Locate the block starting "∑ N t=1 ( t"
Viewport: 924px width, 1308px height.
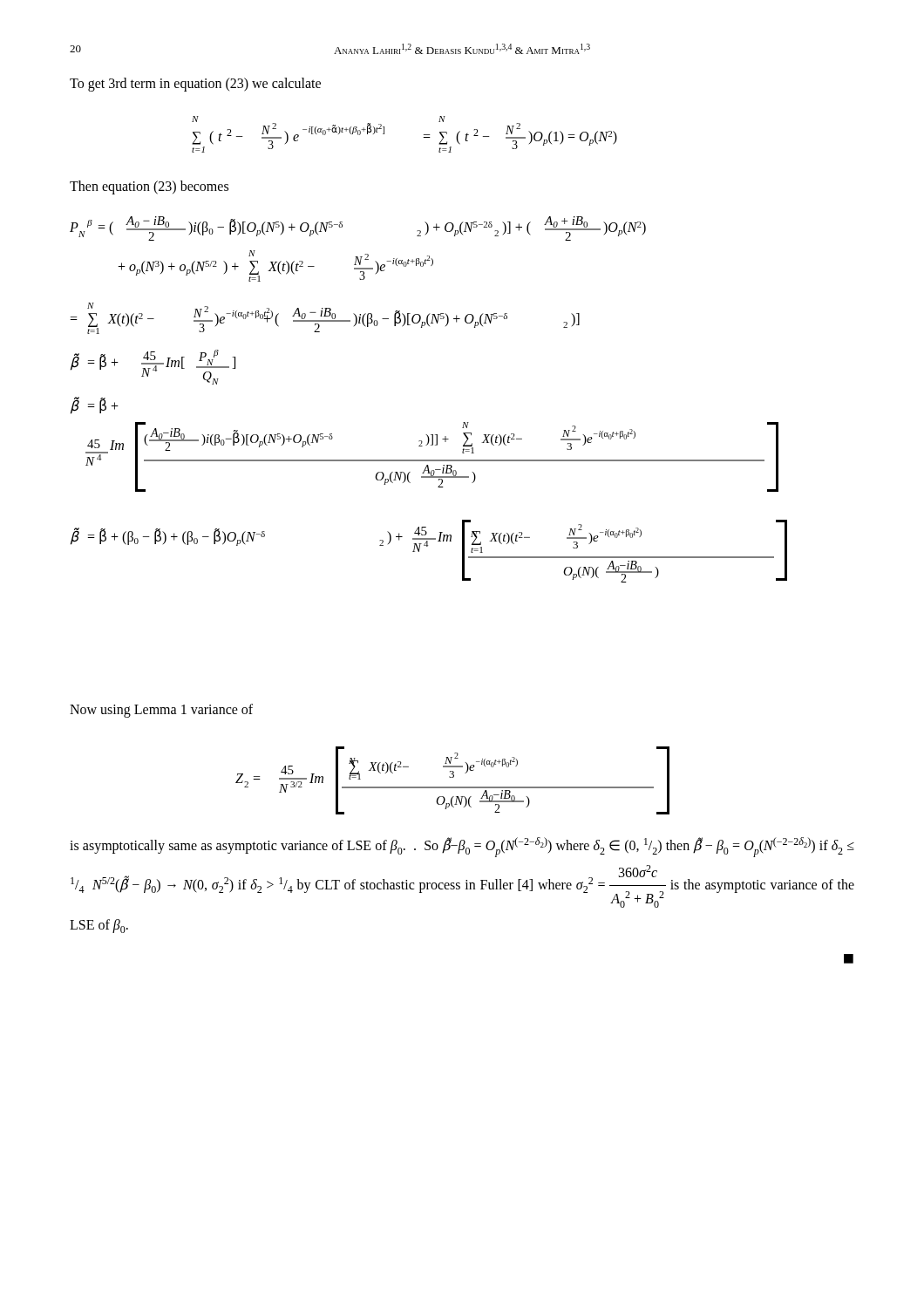pos(462,134)
